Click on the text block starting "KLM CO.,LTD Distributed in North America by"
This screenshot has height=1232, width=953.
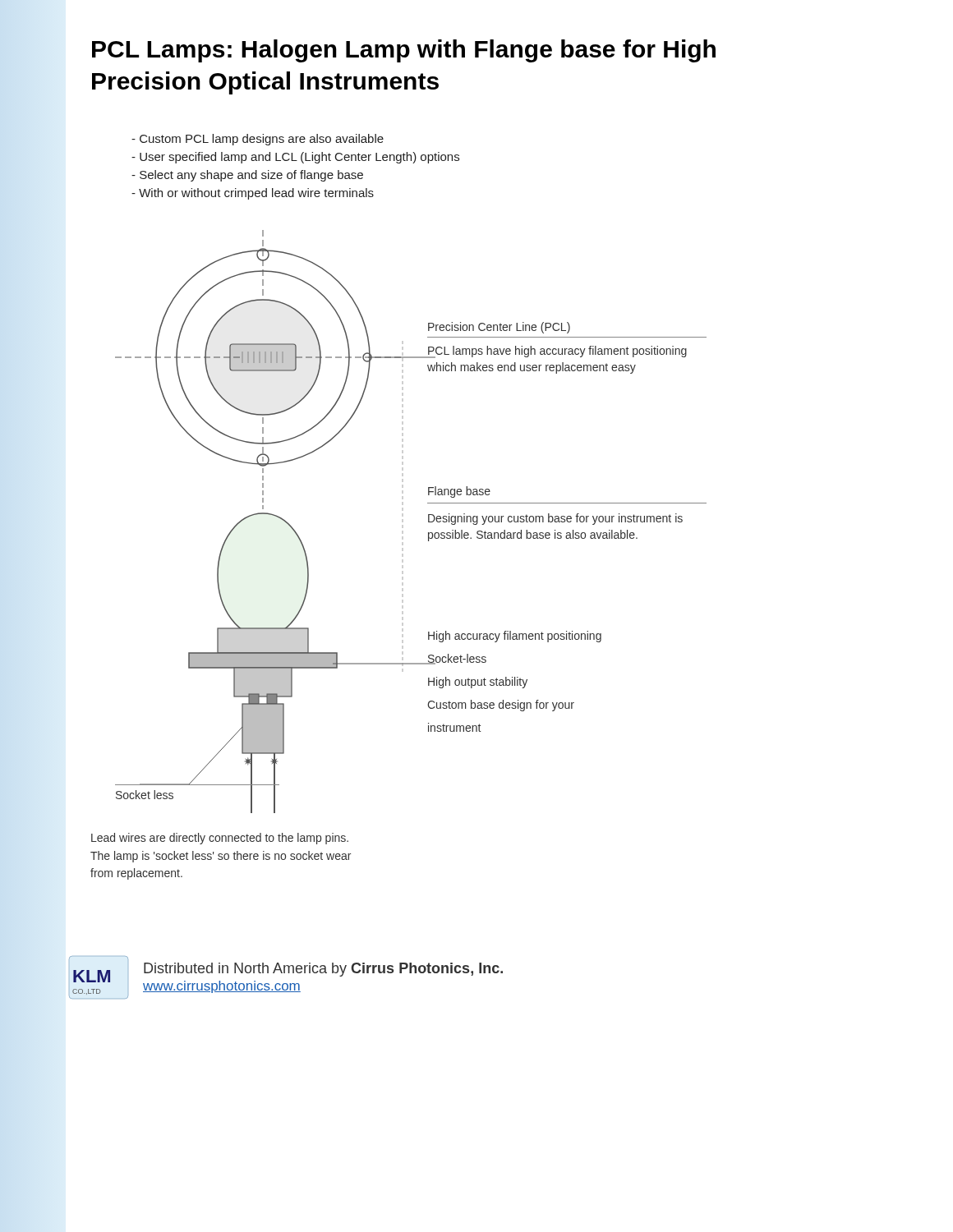(285, 977)
